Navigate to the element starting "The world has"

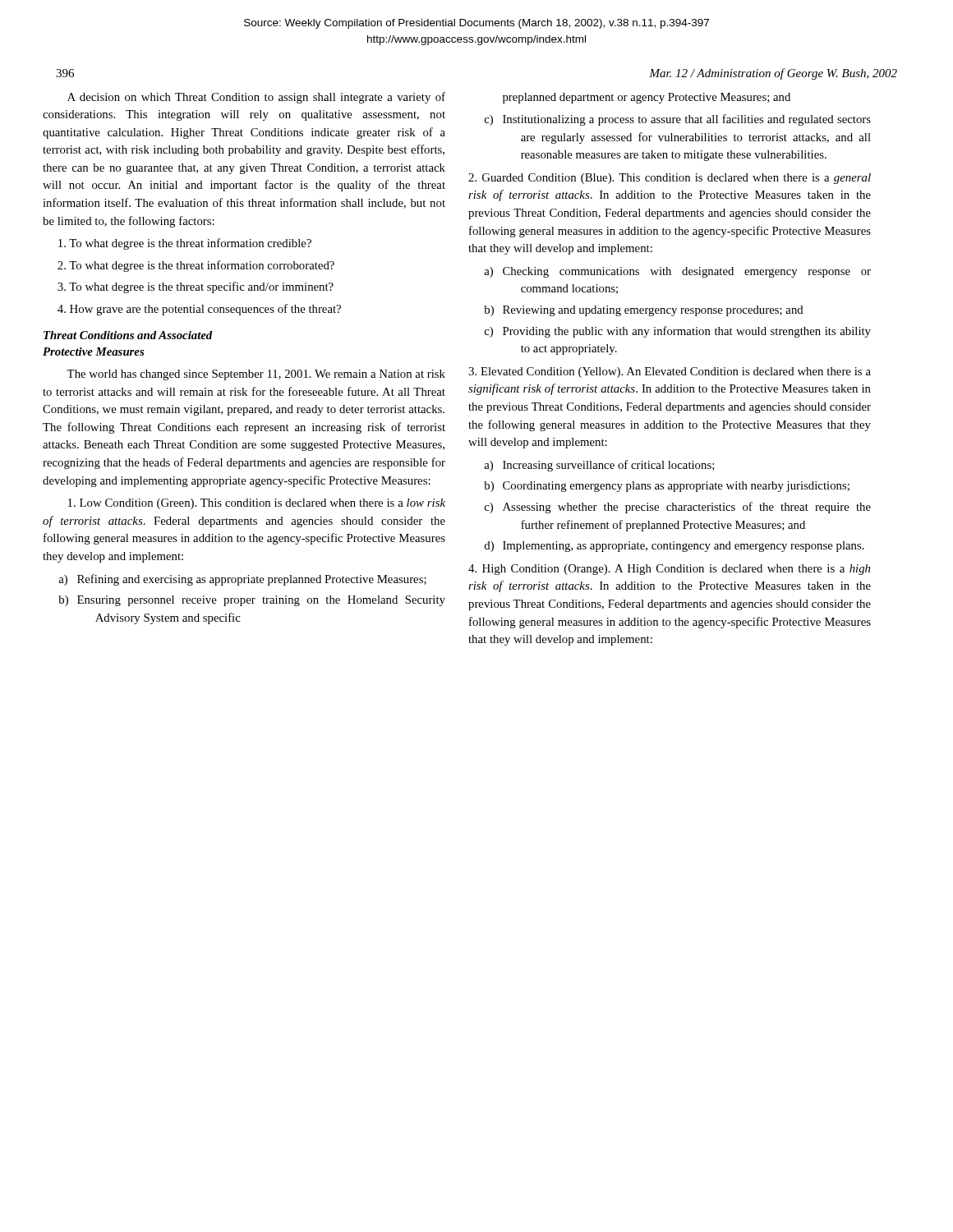pyautogui.click(x=244, y=428)
